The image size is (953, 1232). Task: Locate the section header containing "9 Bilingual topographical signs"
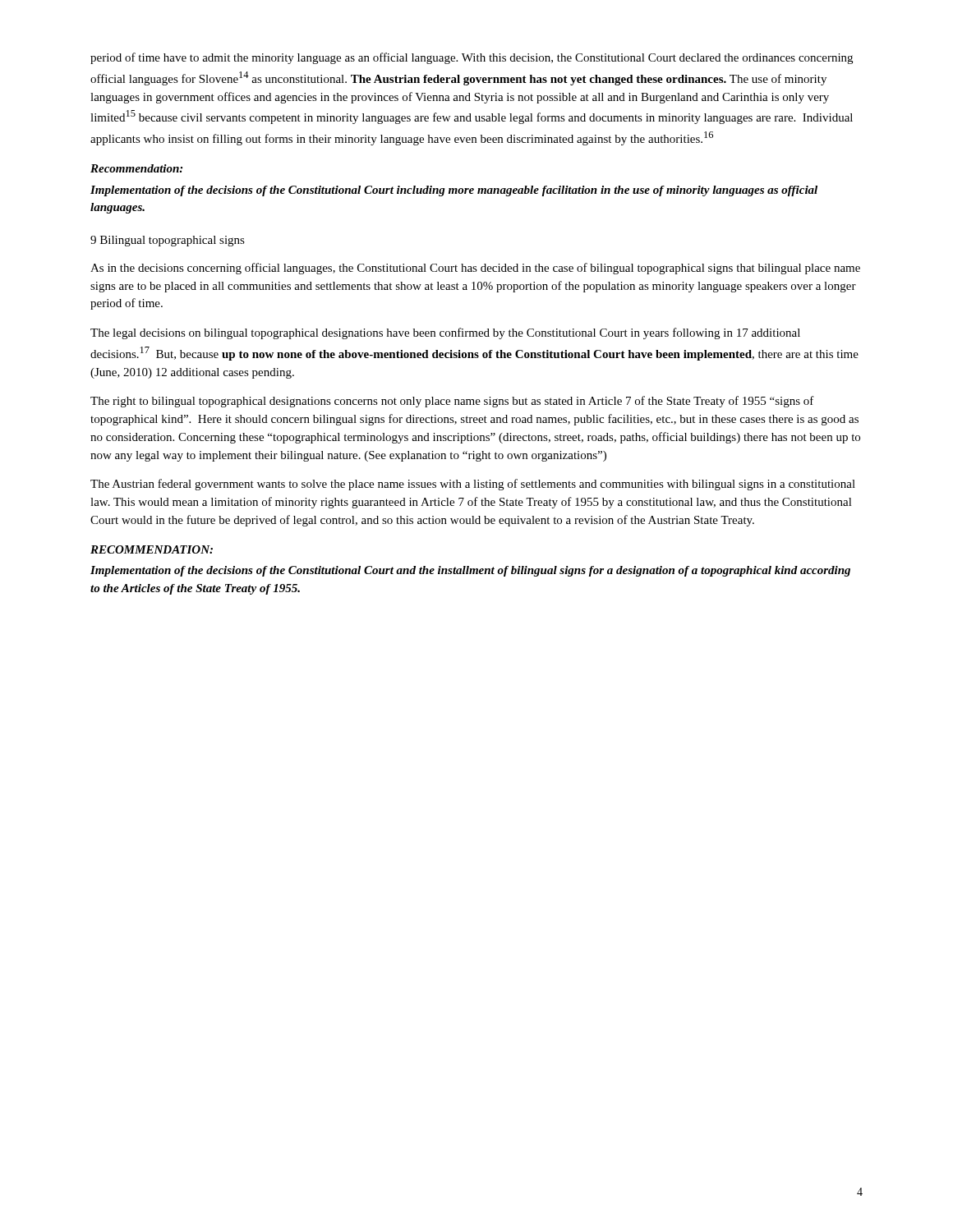(168, 241)
